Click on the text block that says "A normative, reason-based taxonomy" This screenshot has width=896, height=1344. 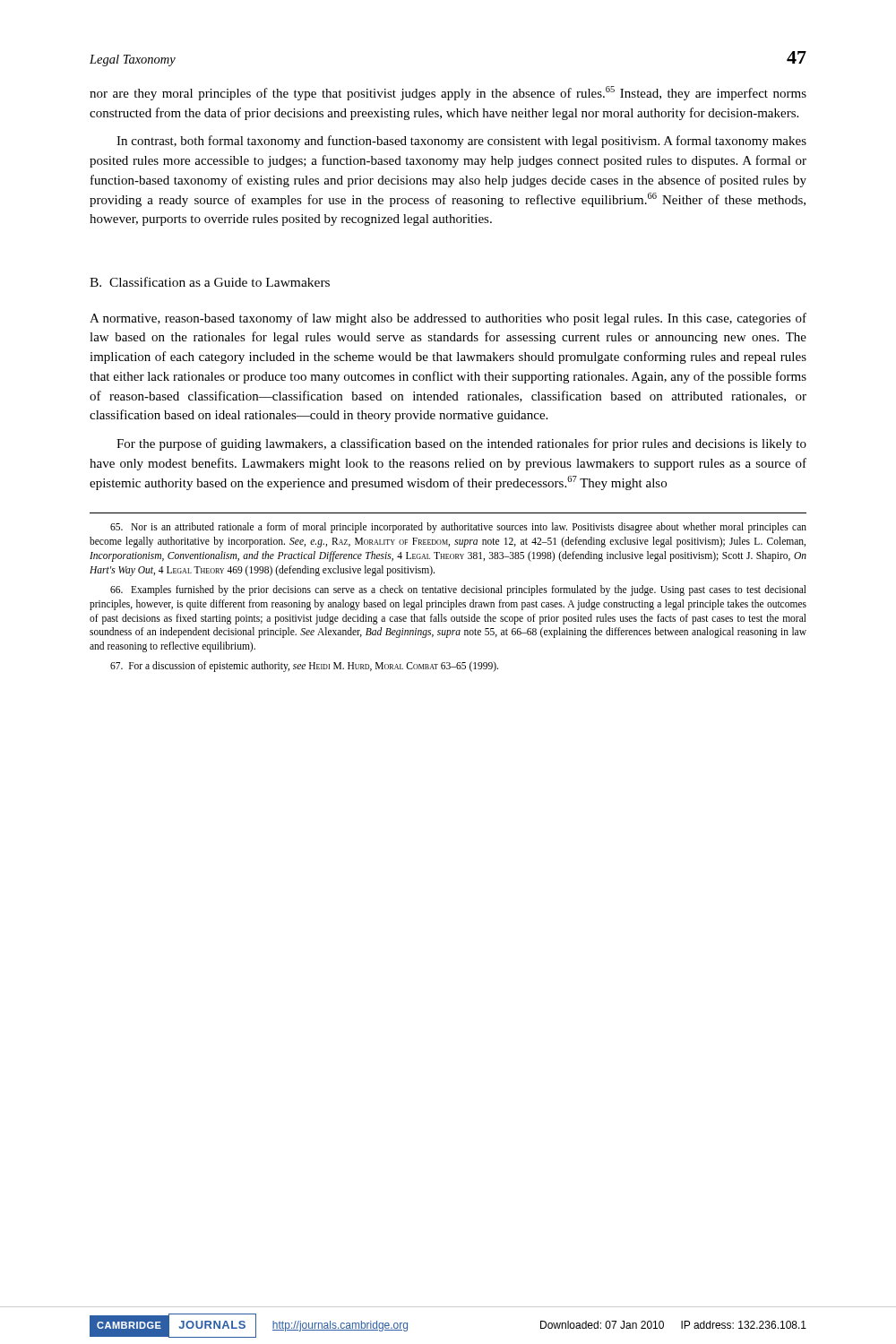448,367
